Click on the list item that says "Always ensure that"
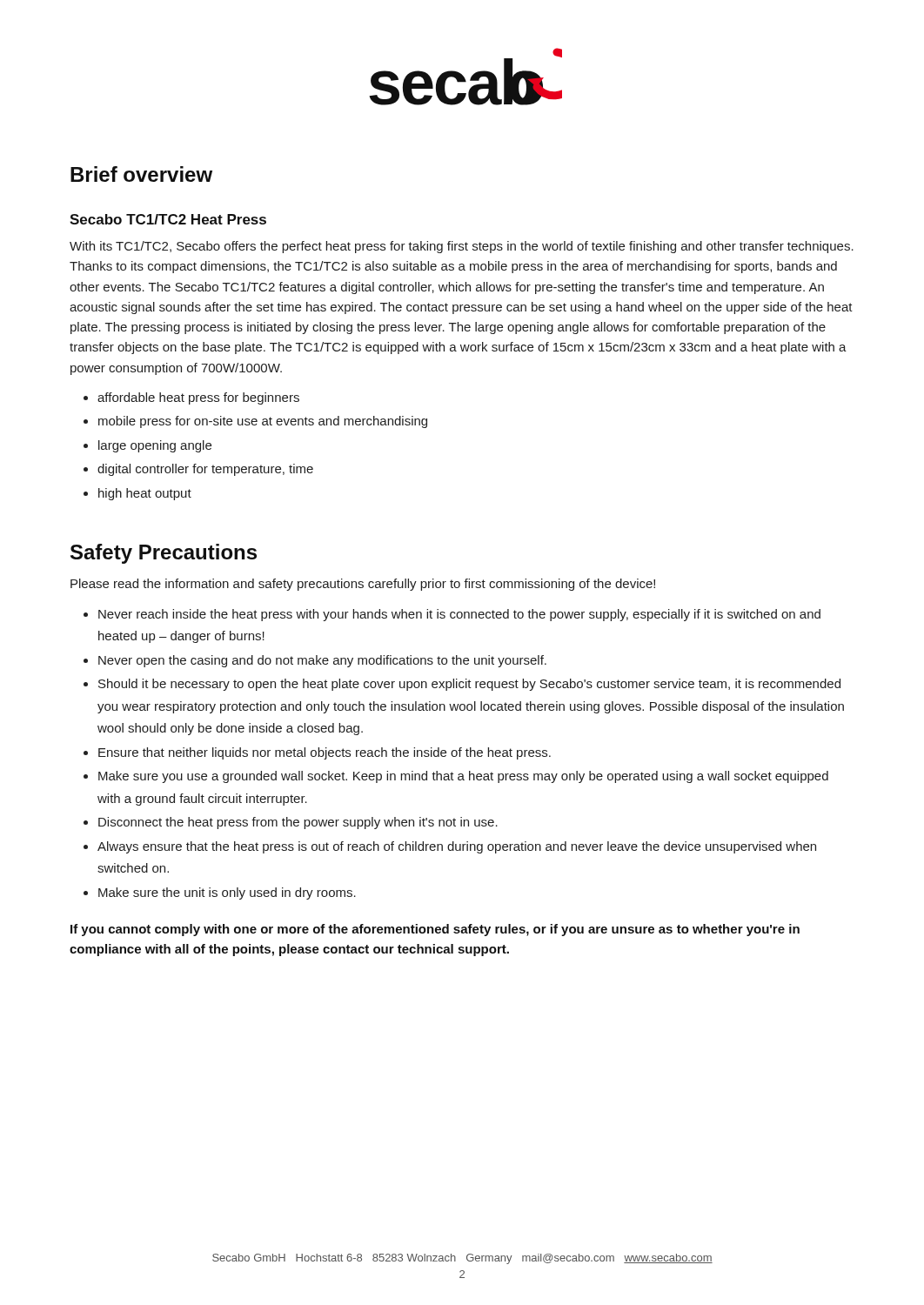 pos(457,857)
